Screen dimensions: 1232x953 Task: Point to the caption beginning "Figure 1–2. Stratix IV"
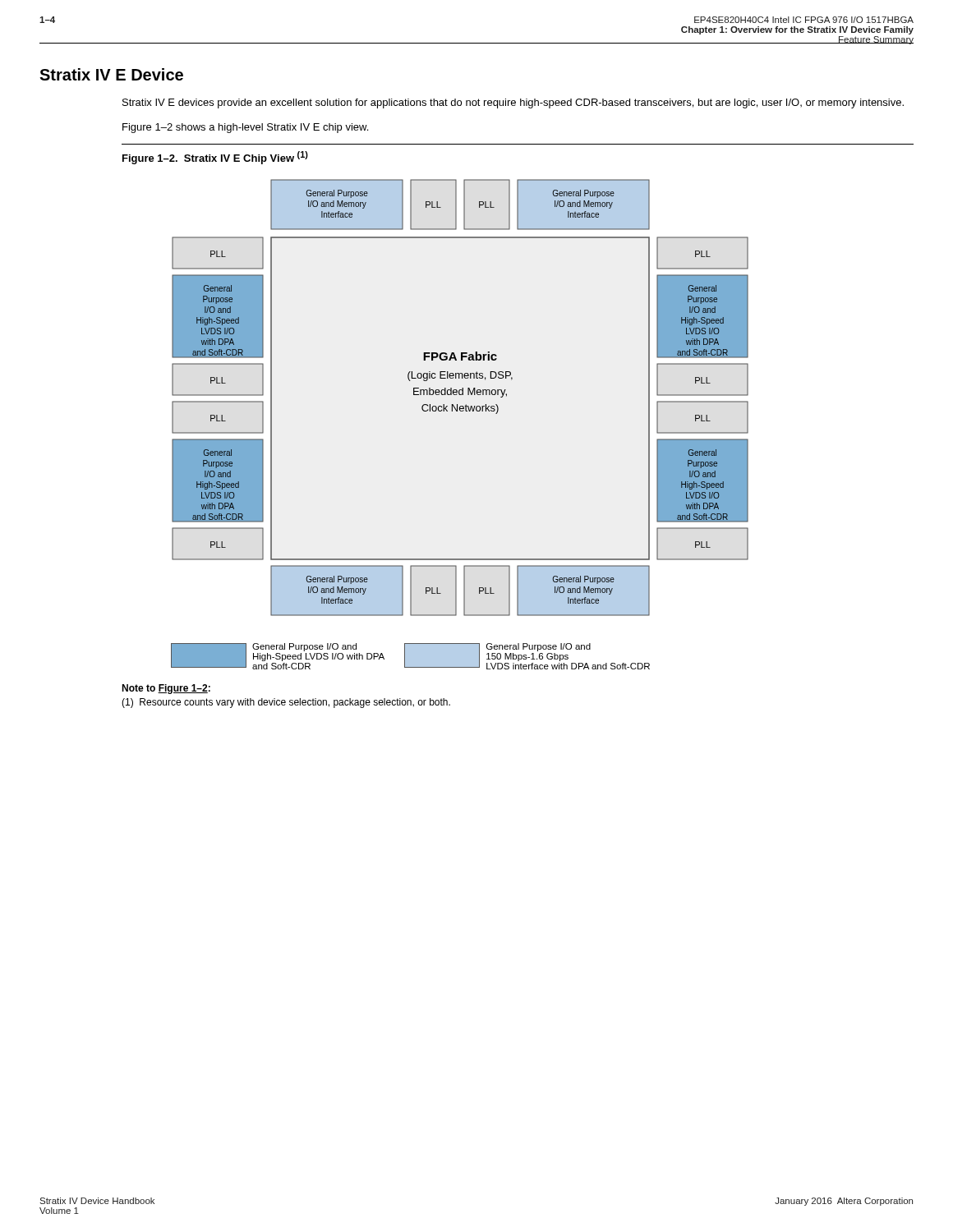pyautogui.click(x=215, y=157)
